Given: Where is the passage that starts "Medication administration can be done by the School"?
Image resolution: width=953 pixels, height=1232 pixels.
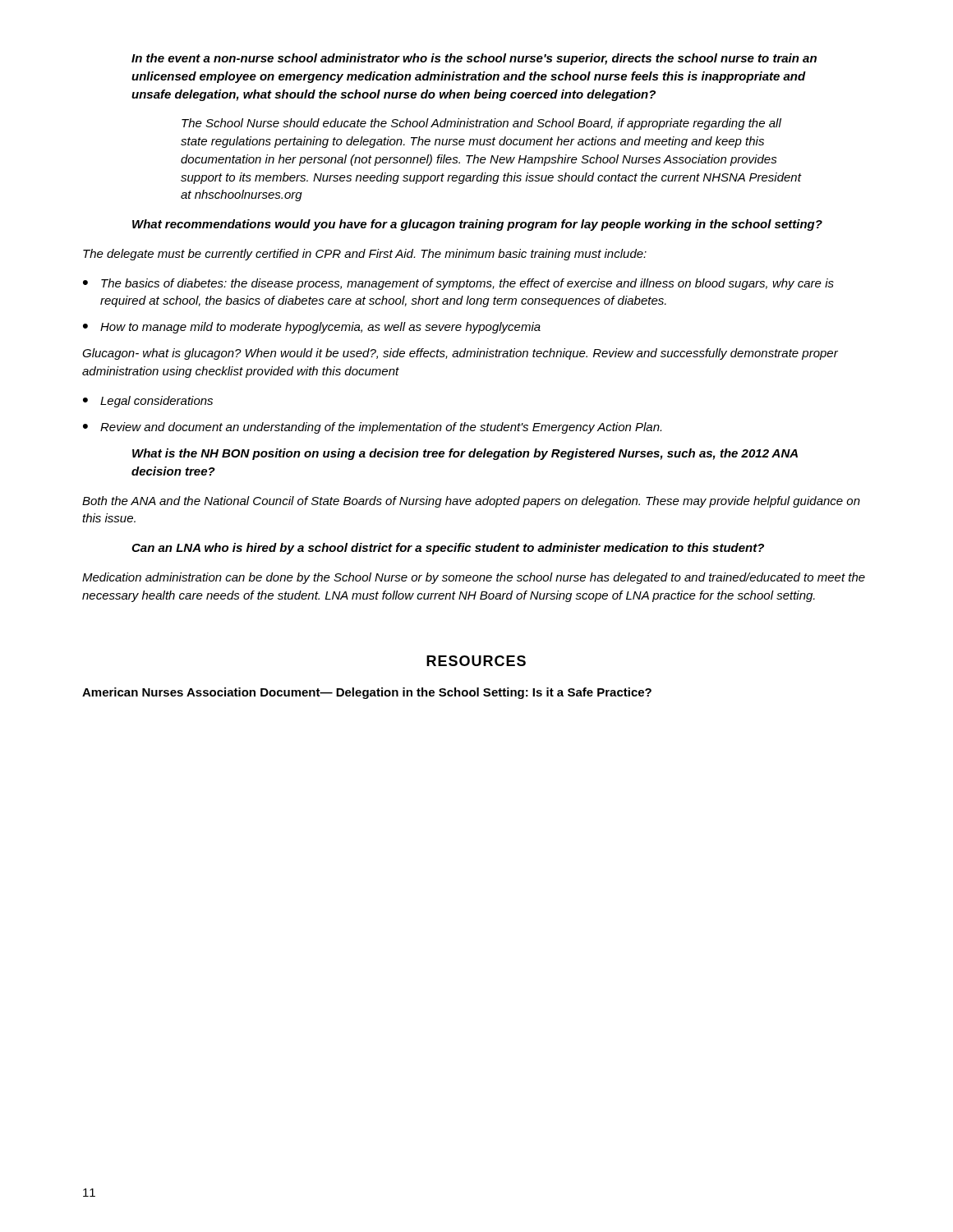Looking at the screenshot, I should click(476, 586).
